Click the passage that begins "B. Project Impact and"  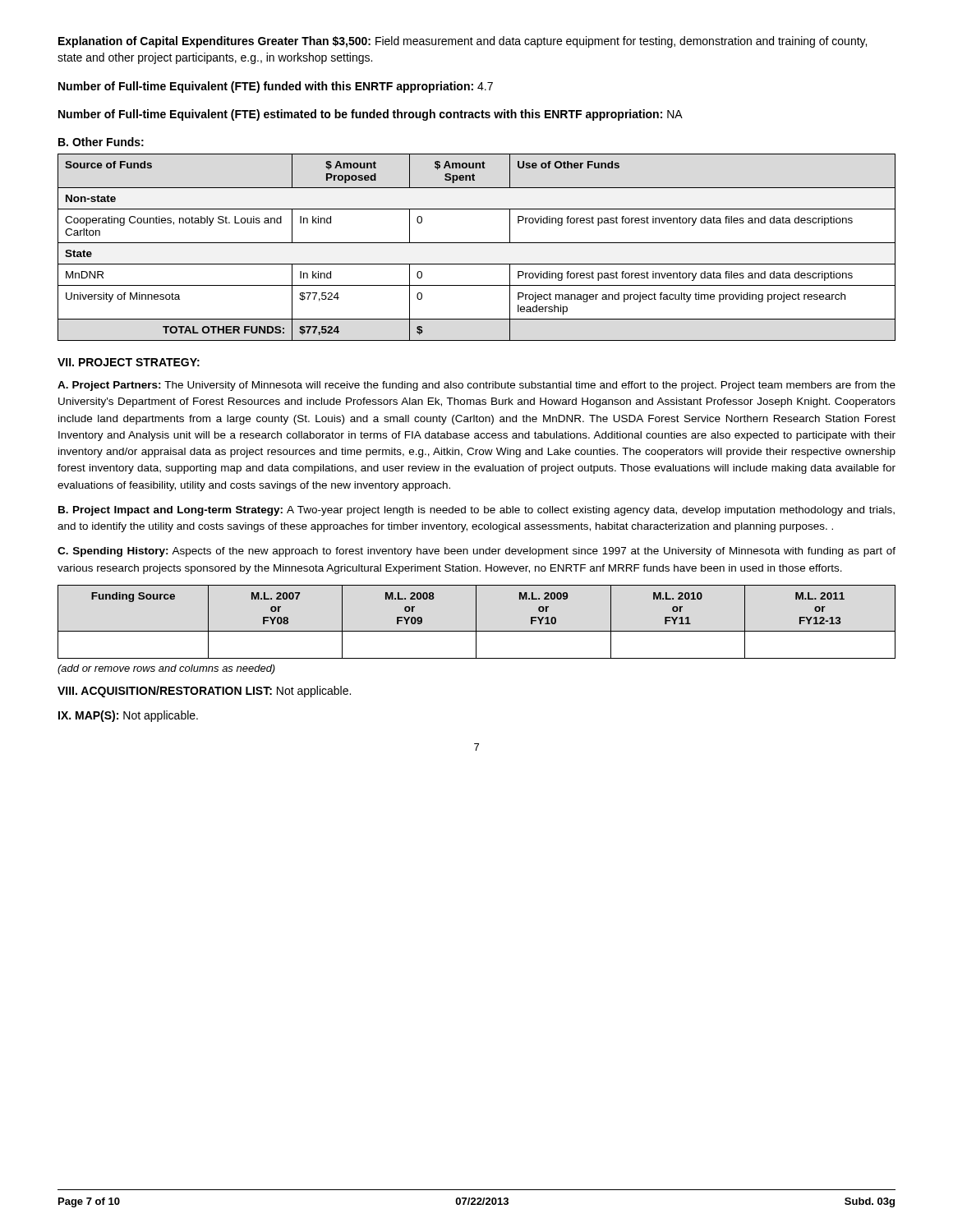pos(476,518)
